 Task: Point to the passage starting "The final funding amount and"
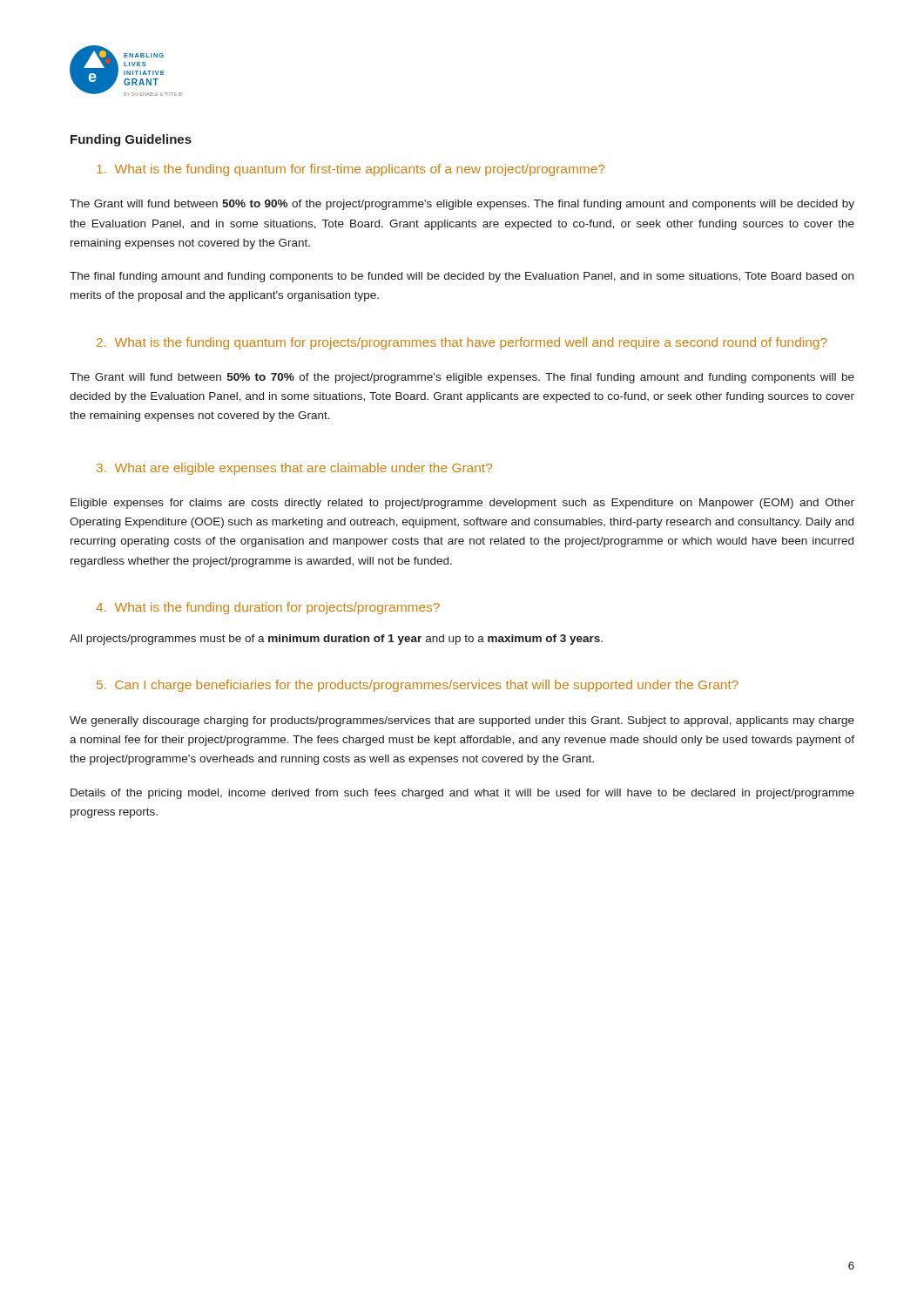(x=462, y=286)
